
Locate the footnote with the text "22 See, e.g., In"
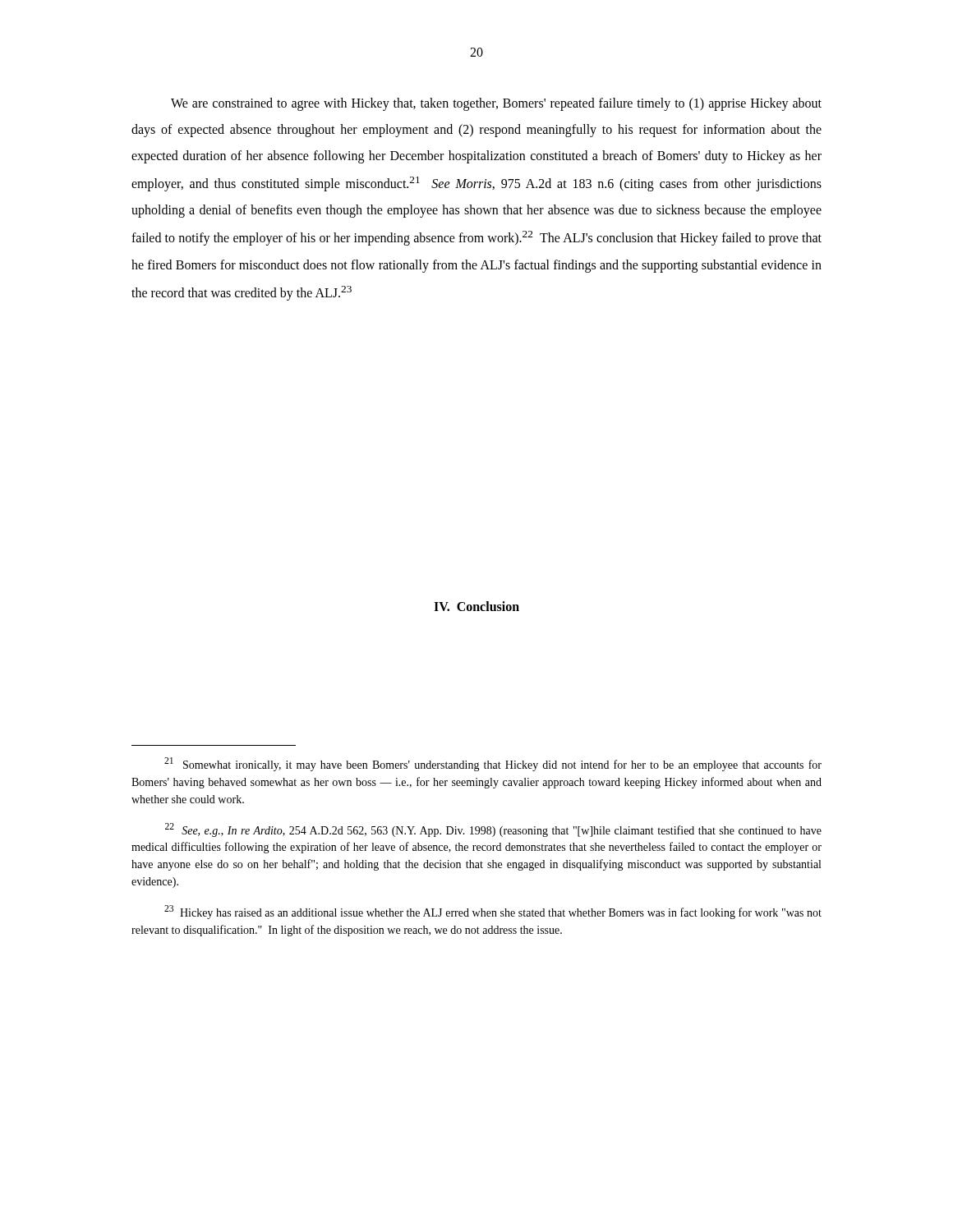pyautogui.click(x=476, y=855)
